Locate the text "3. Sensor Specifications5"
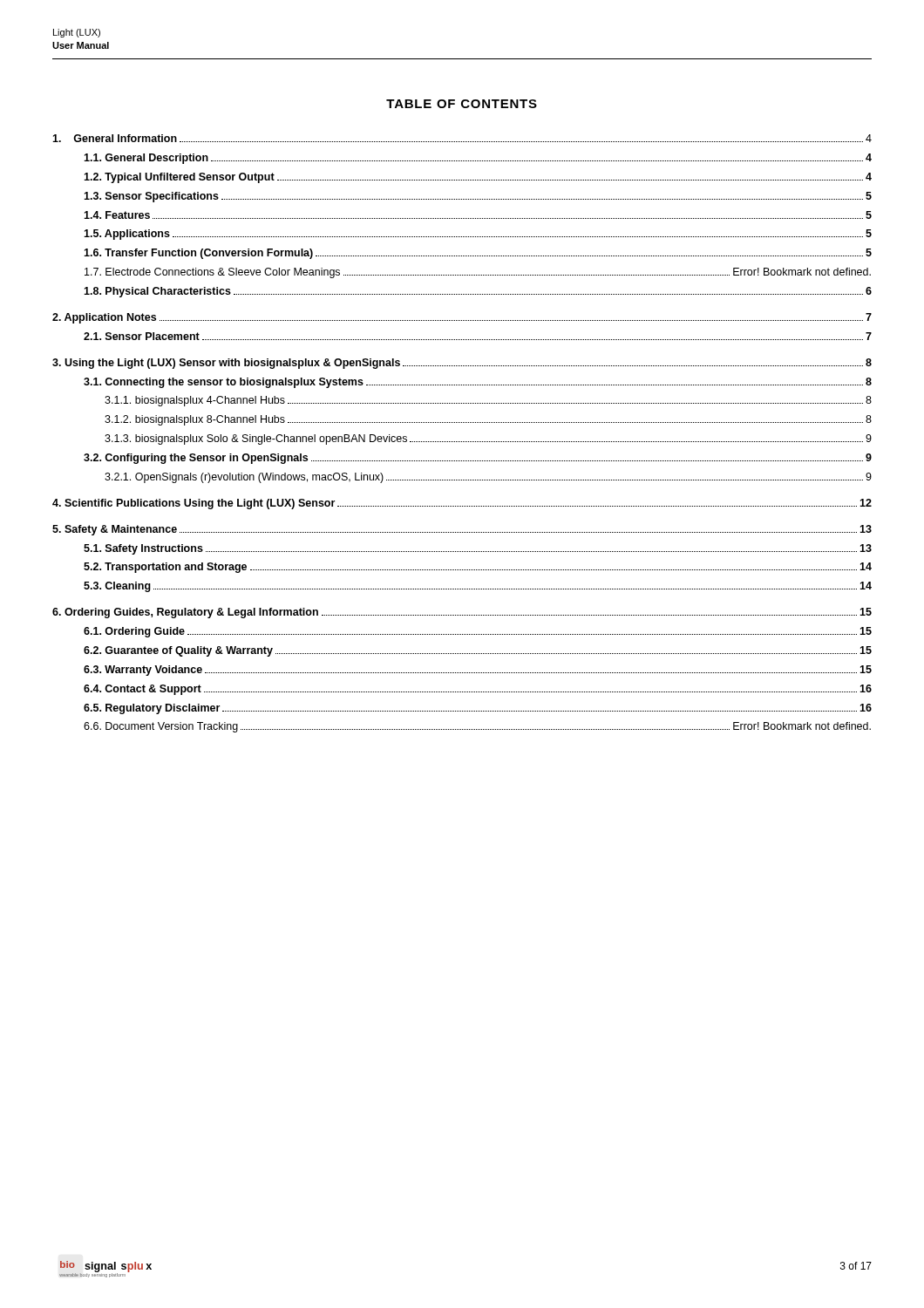The height and width of the screenshot is (1308, 924). 462,197
